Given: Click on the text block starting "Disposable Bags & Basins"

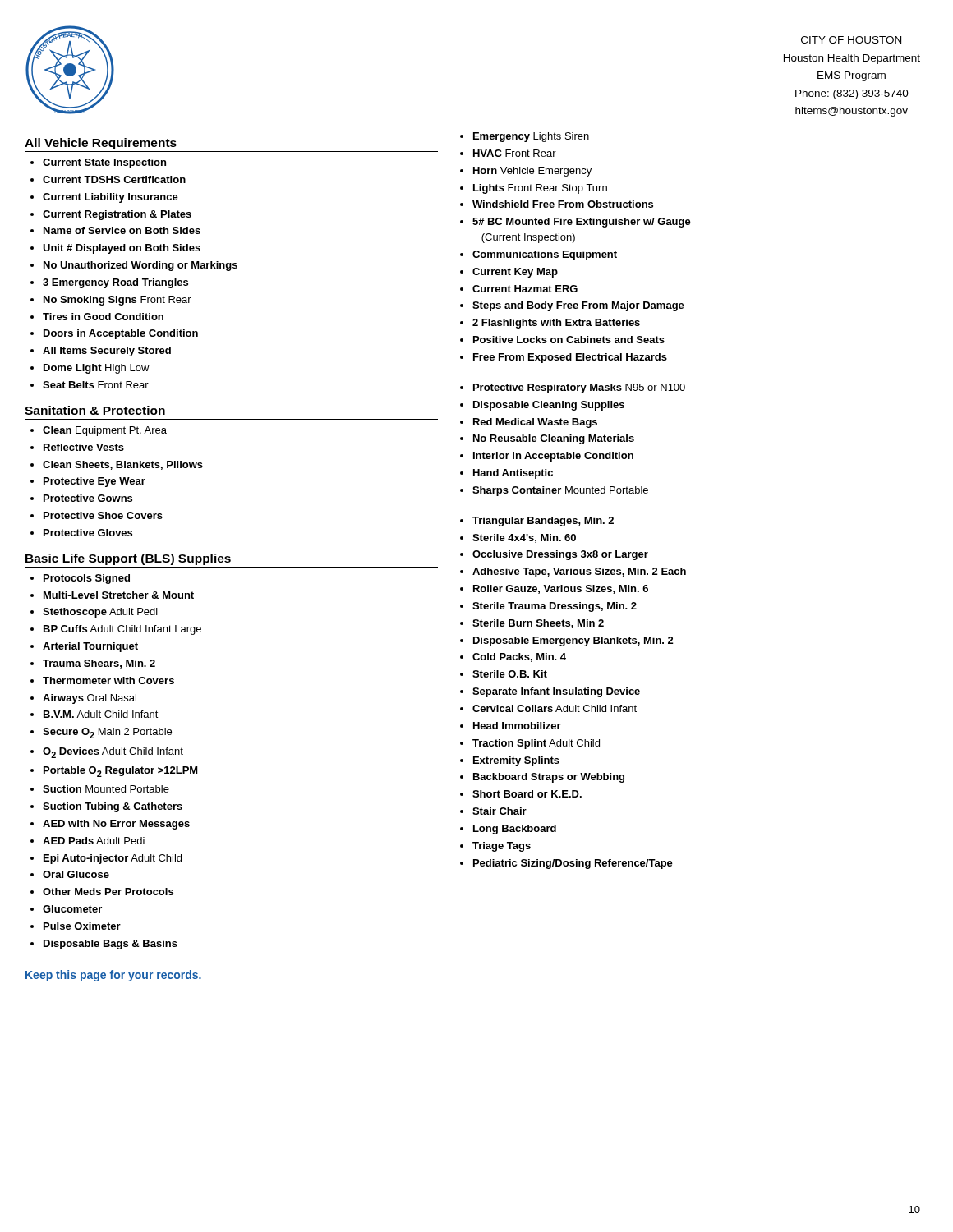Looking at the screenshot, I should 110,943.
